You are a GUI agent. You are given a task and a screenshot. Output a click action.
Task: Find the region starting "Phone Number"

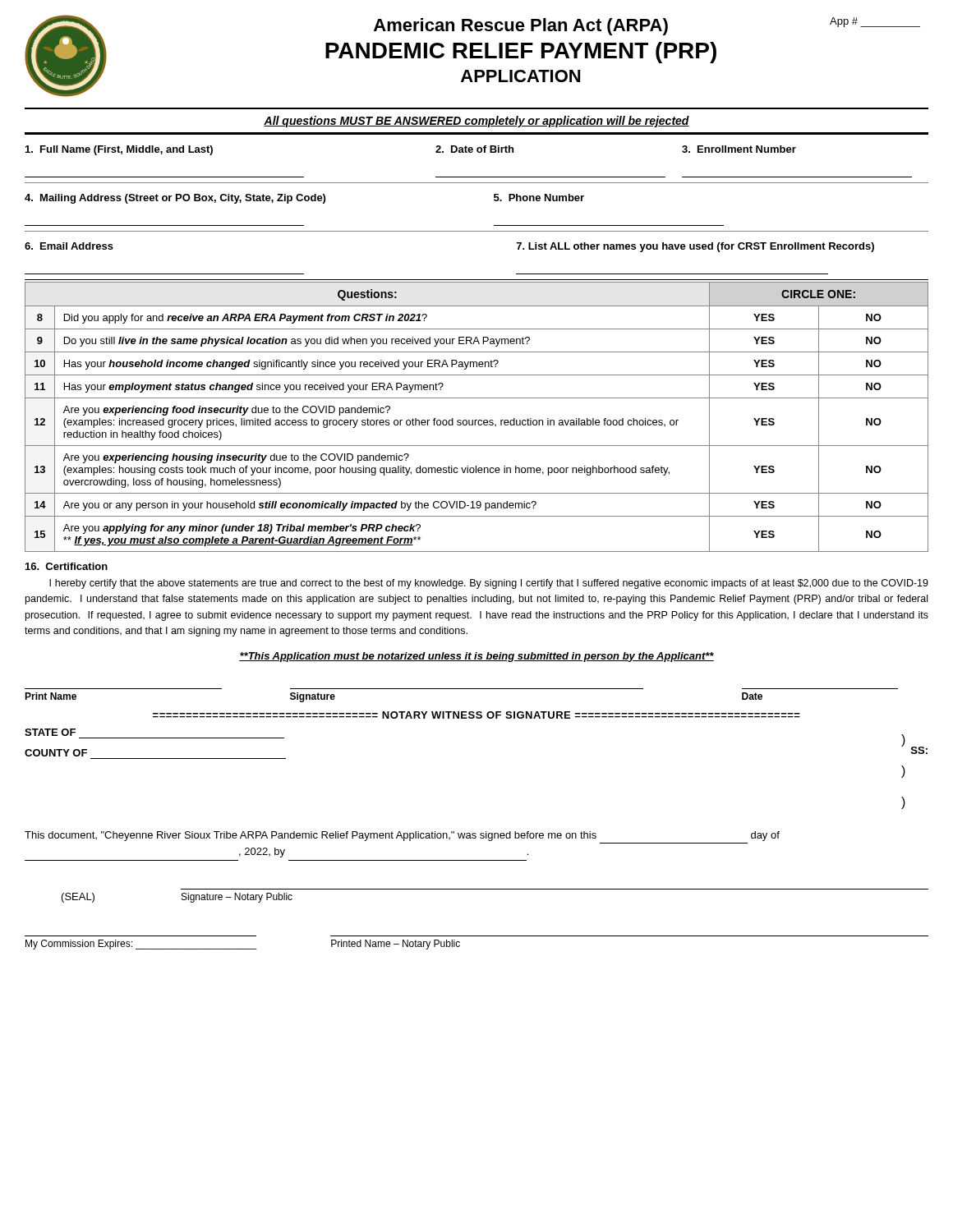pyautogui.click(x=539, y=198)
